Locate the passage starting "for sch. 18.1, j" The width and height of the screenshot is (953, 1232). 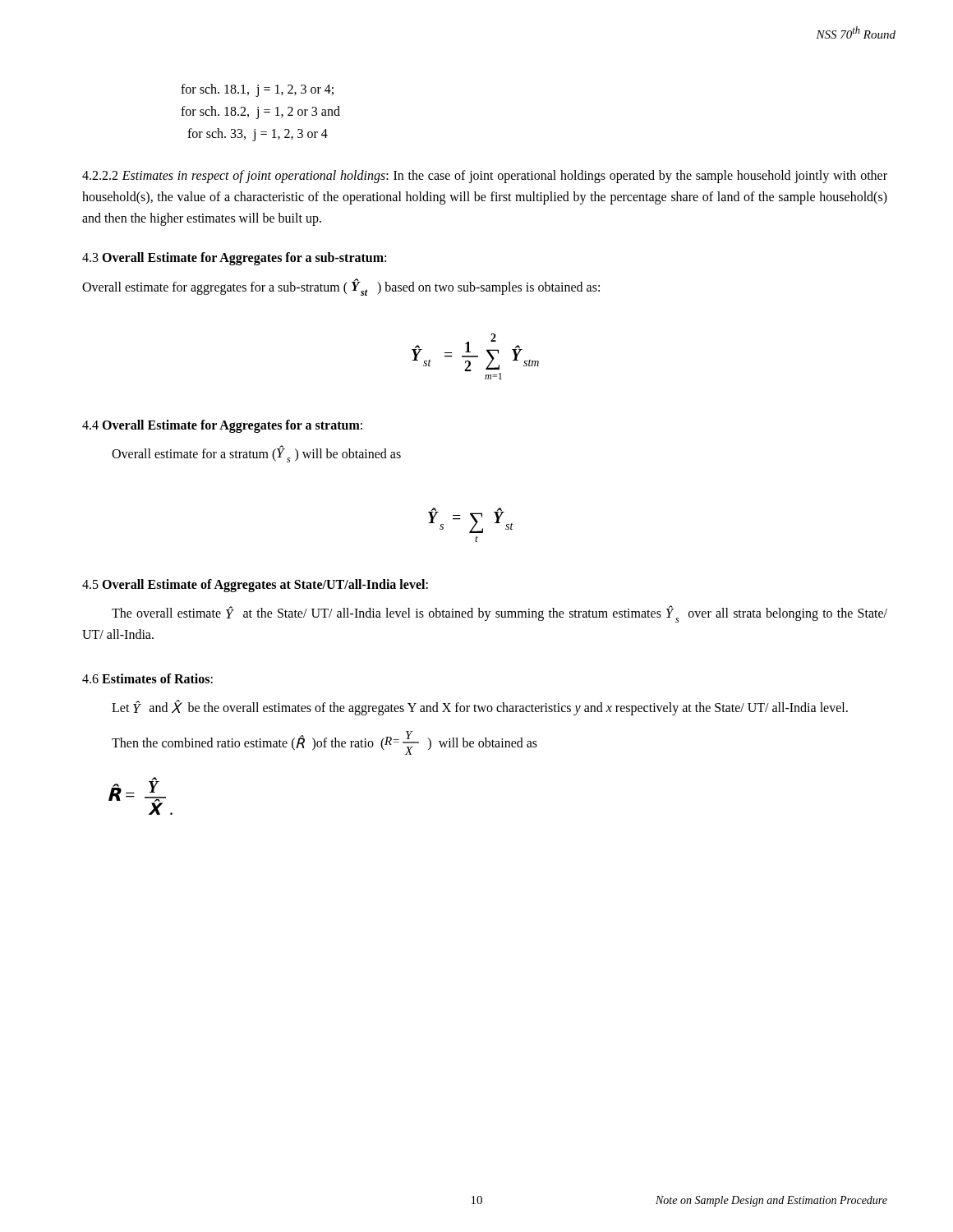pyautogui.click(x=260, y=111)
